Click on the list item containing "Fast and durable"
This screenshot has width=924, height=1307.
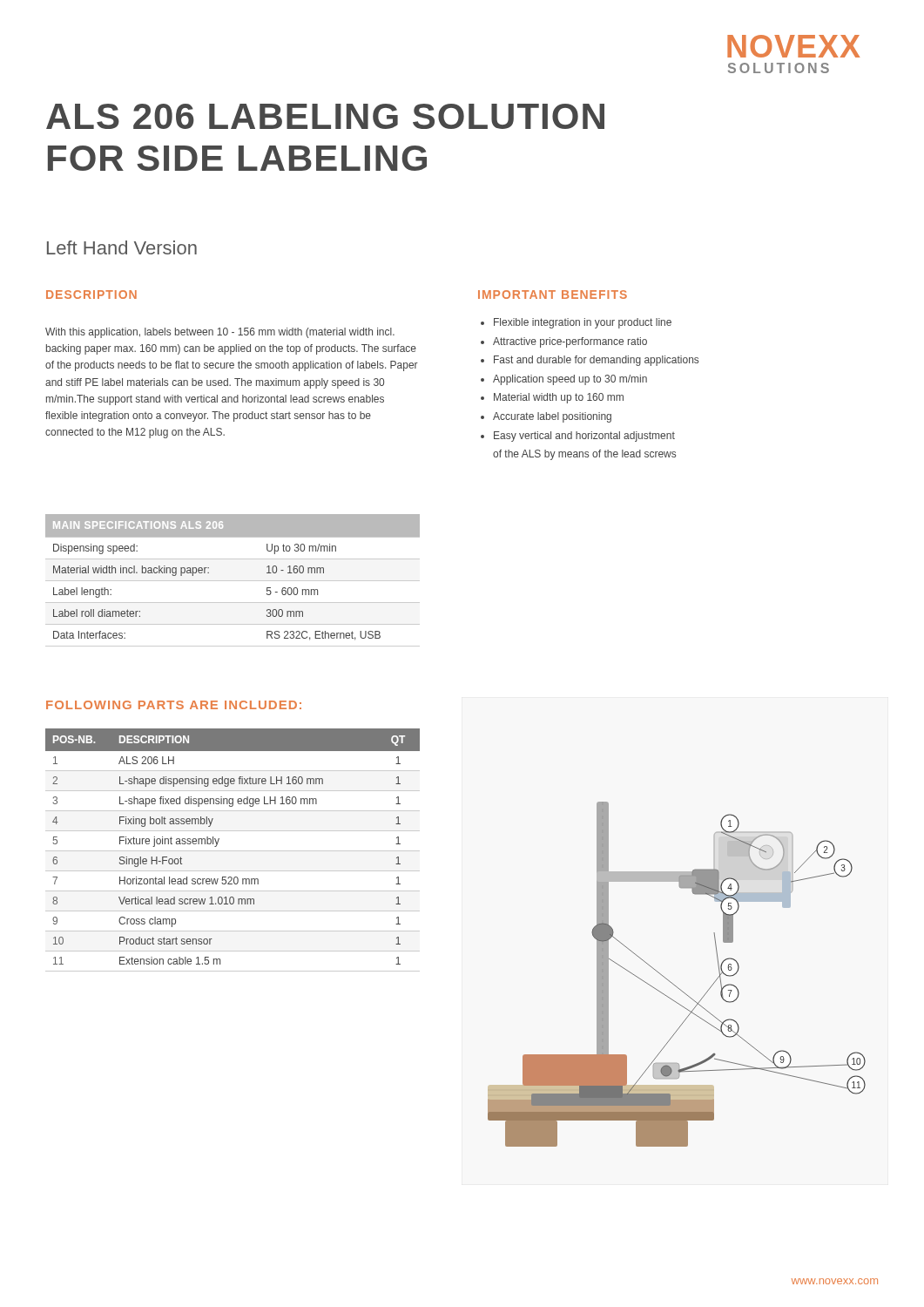pos(596,360)
